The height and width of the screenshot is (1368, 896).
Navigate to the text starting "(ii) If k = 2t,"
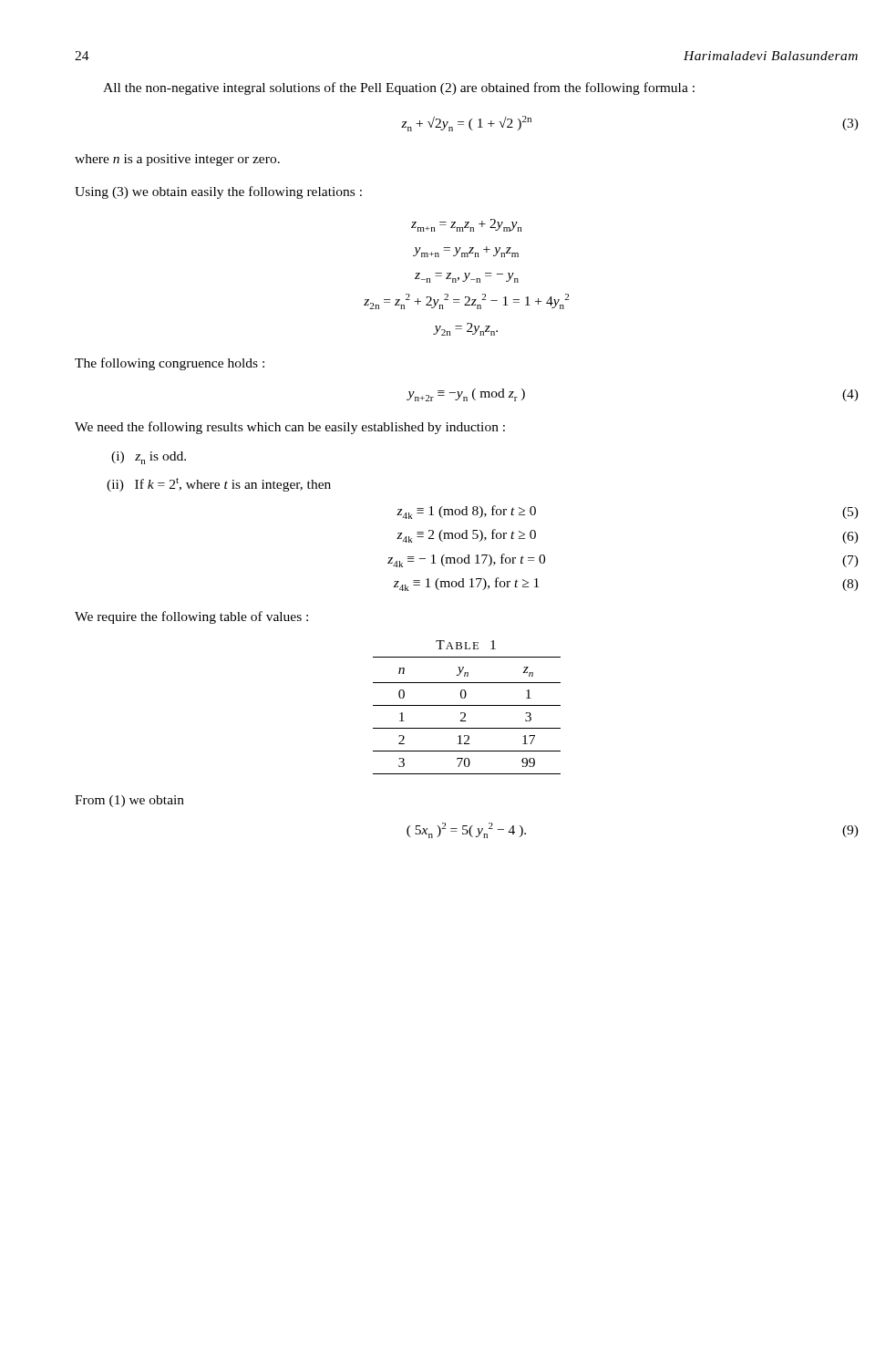pos(219,483)
